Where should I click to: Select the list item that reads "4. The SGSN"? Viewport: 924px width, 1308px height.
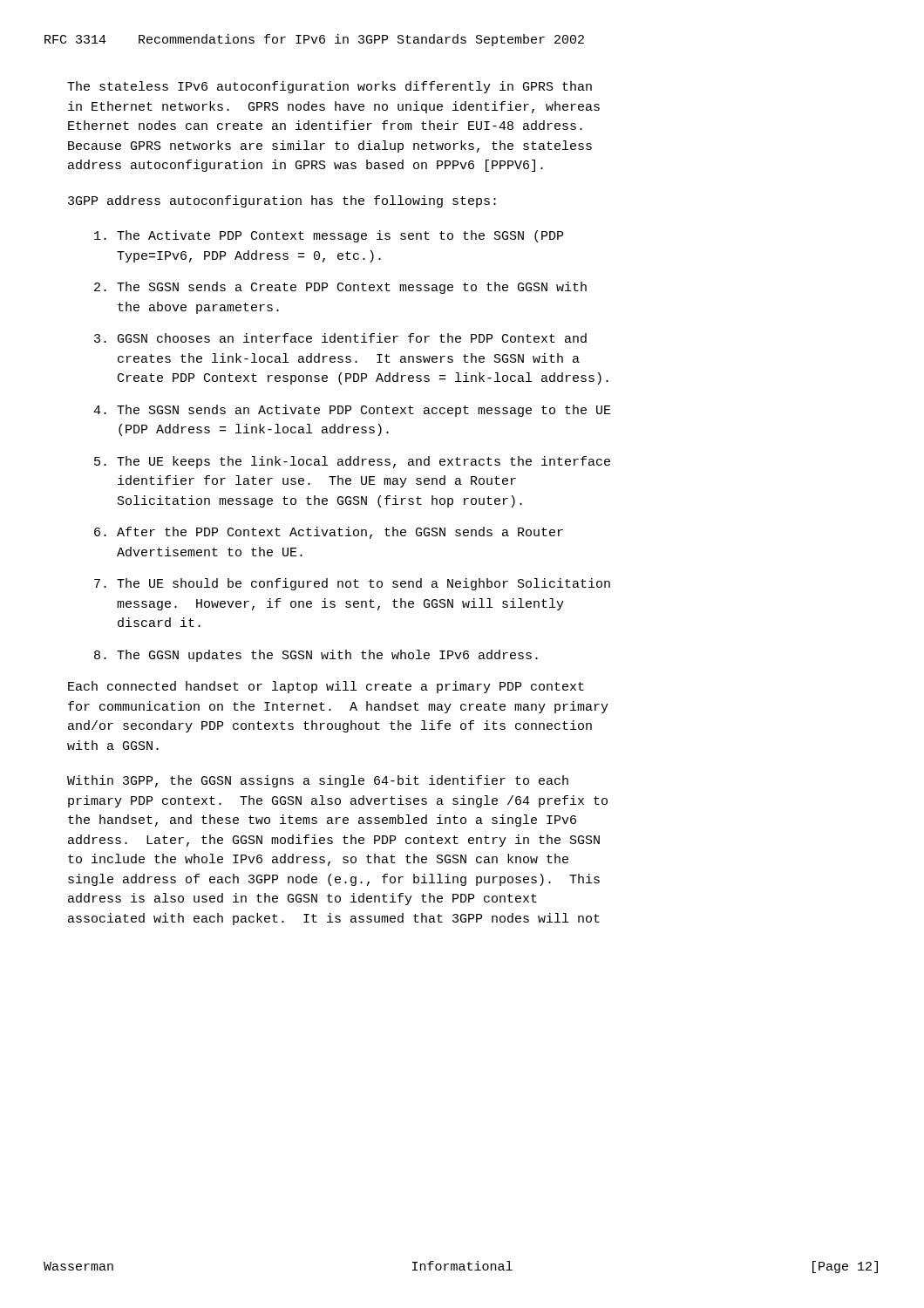pos(340,421)
